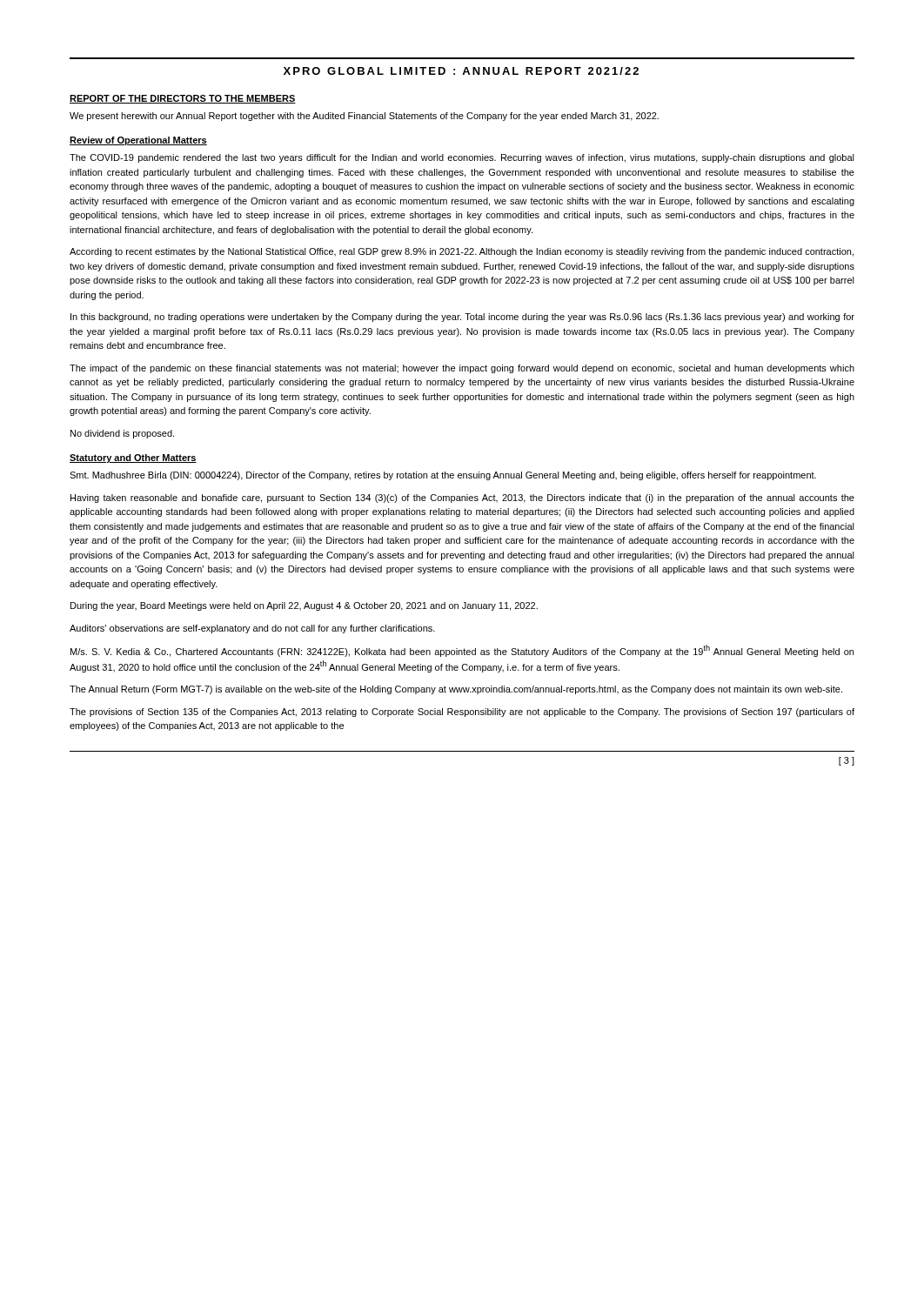Locate the block of text that opens with "Having taken reasonable and bonafide"

[x=462, y=540]
